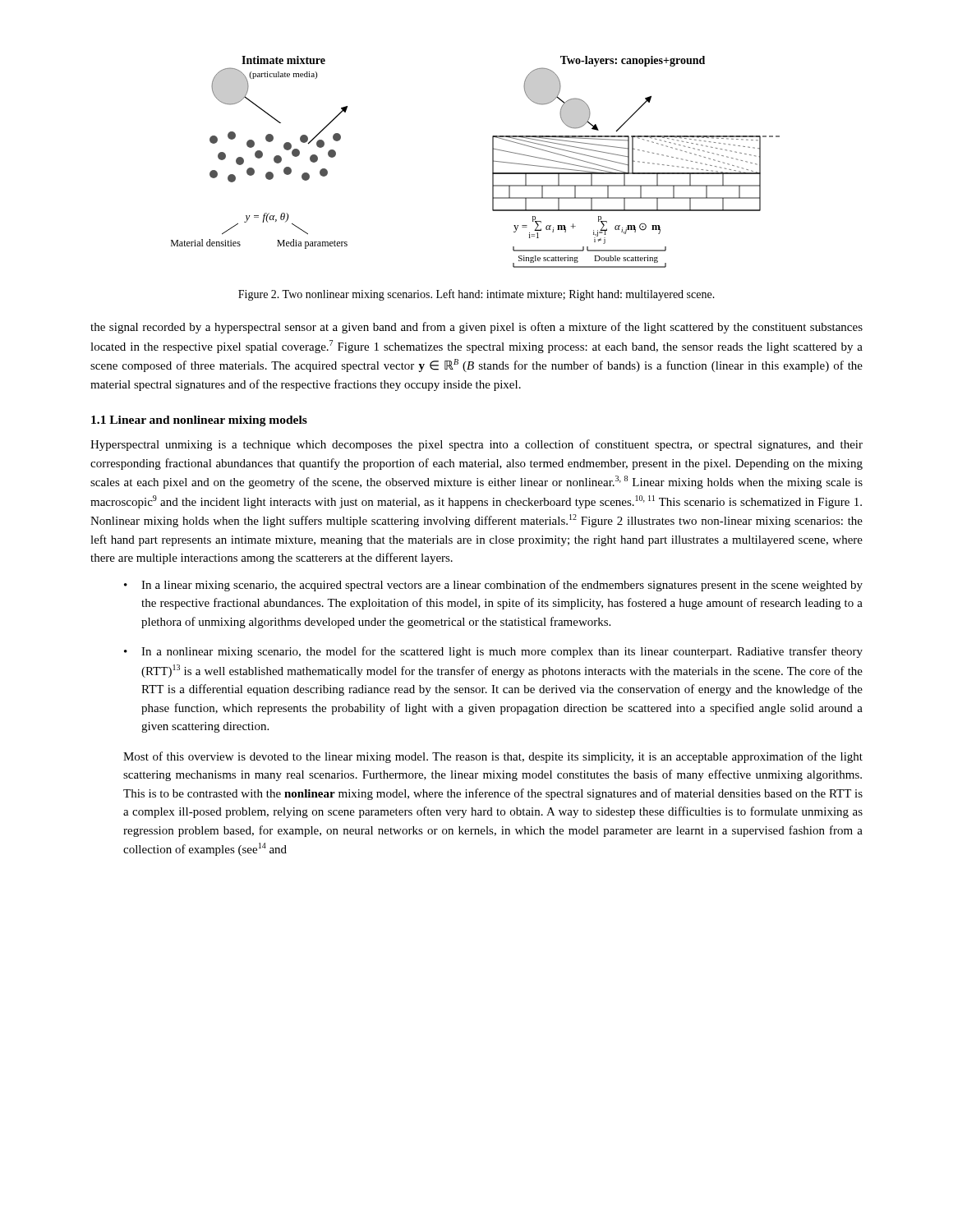This screenshot has height=1232, width=953.
Task: Click the passage that begins "• In a nonlinear mixing scenario, the"
Action: point(493,689)
